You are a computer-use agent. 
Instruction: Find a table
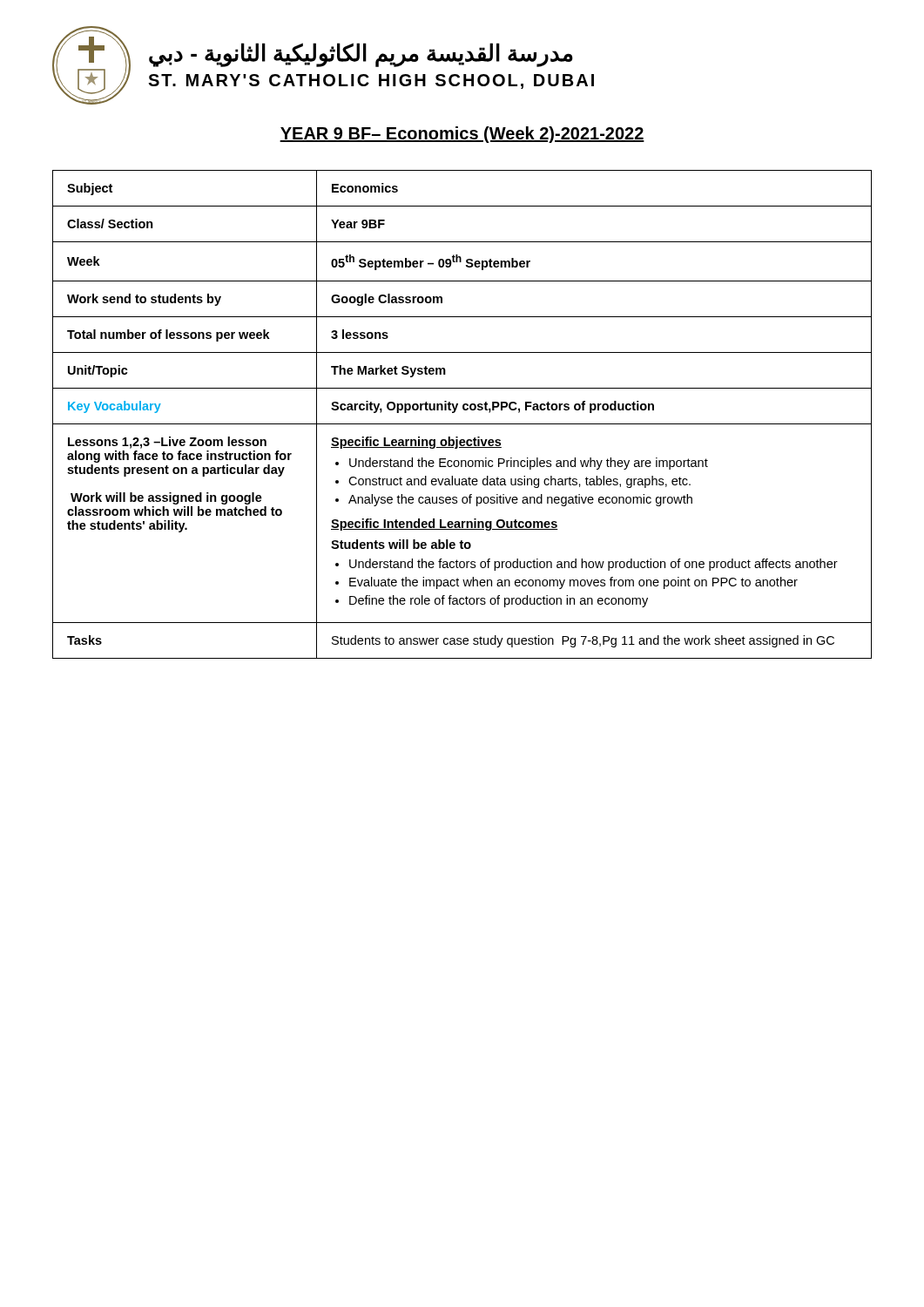point(462,414)
